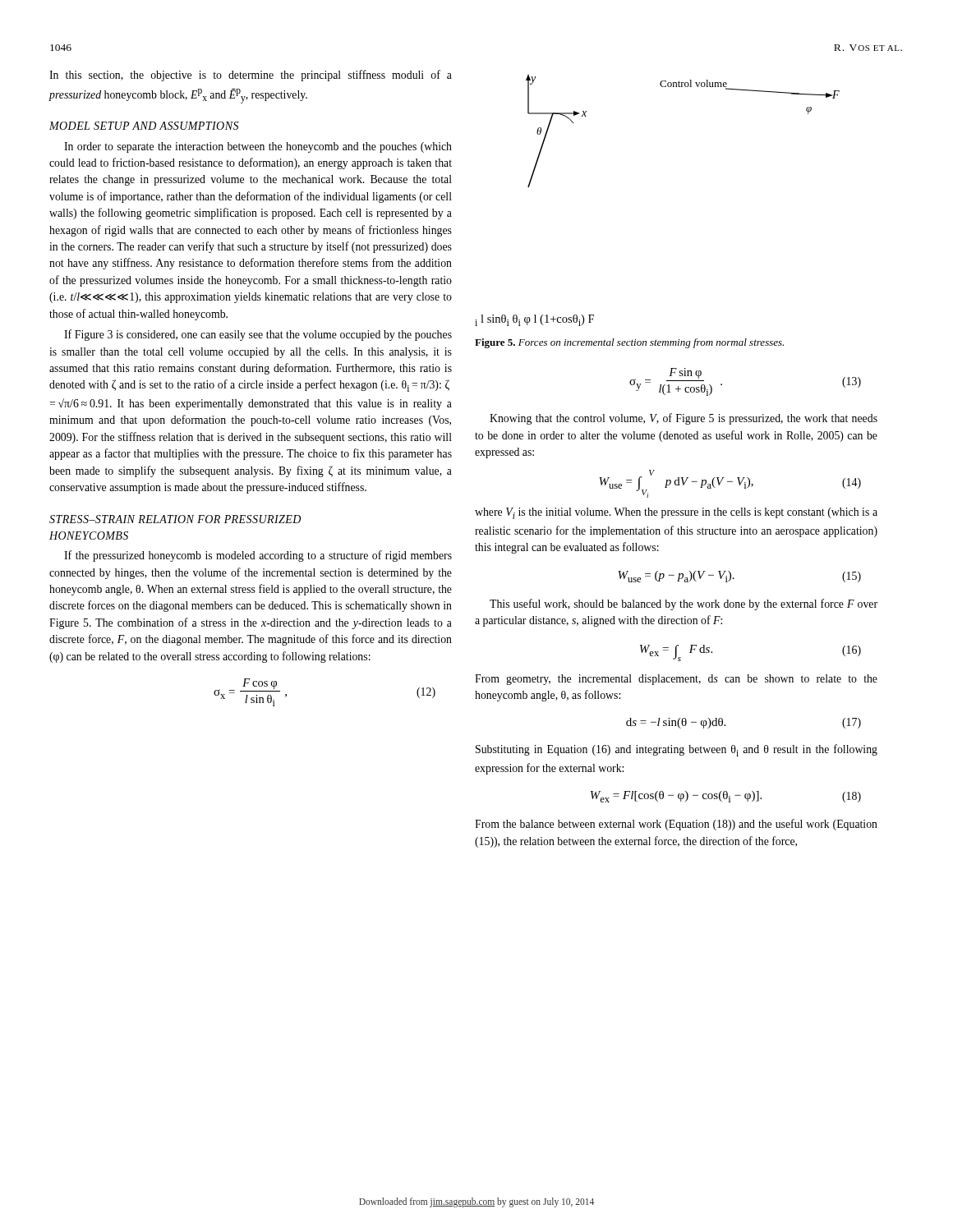This screenshot has width=953, height=1232.
Task: Select the region starting "σx = F cos φ"
Action: [260, 691]
